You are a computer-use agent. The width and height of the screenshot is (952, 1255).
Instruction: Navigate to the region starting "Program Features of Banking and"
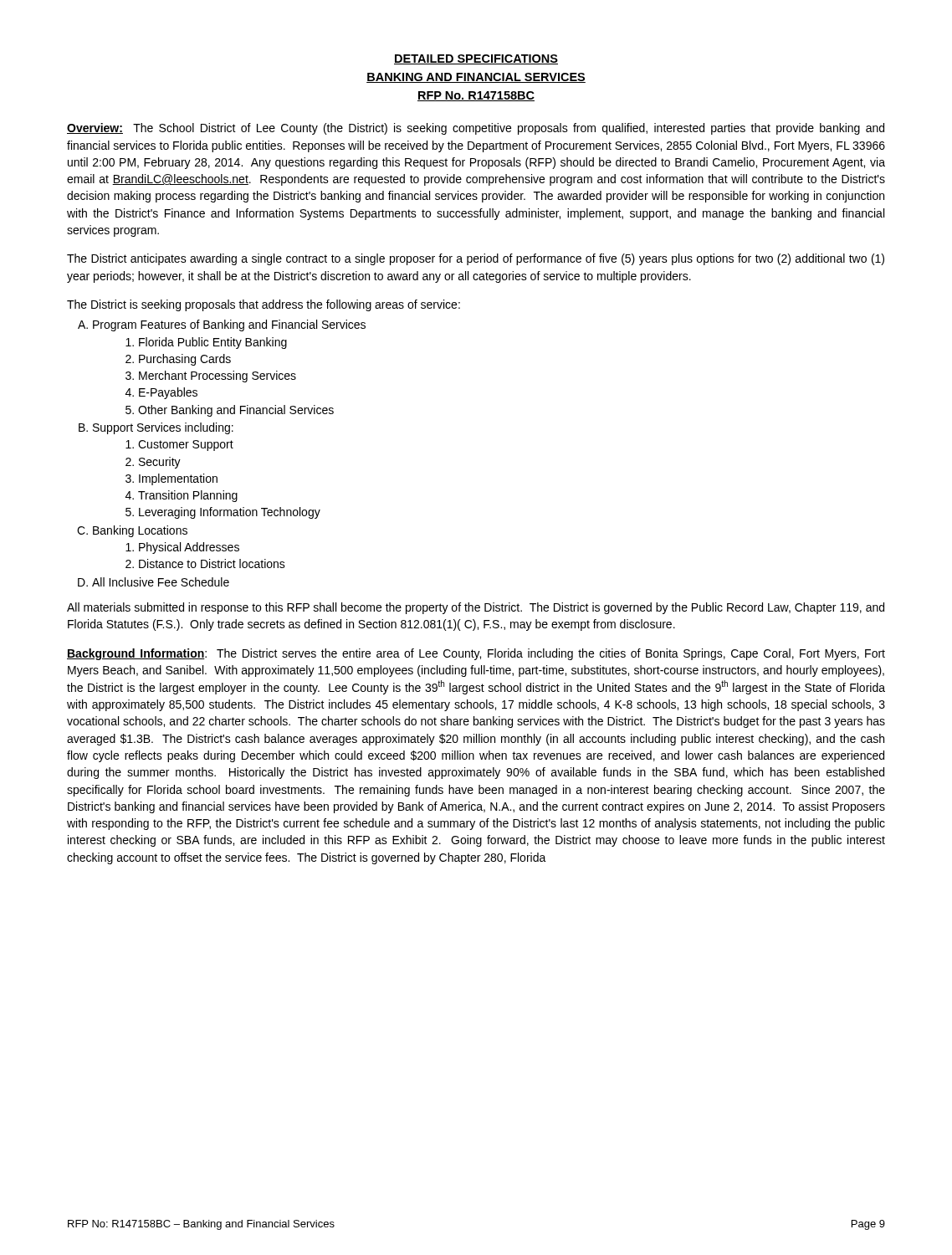coord(229,325)
